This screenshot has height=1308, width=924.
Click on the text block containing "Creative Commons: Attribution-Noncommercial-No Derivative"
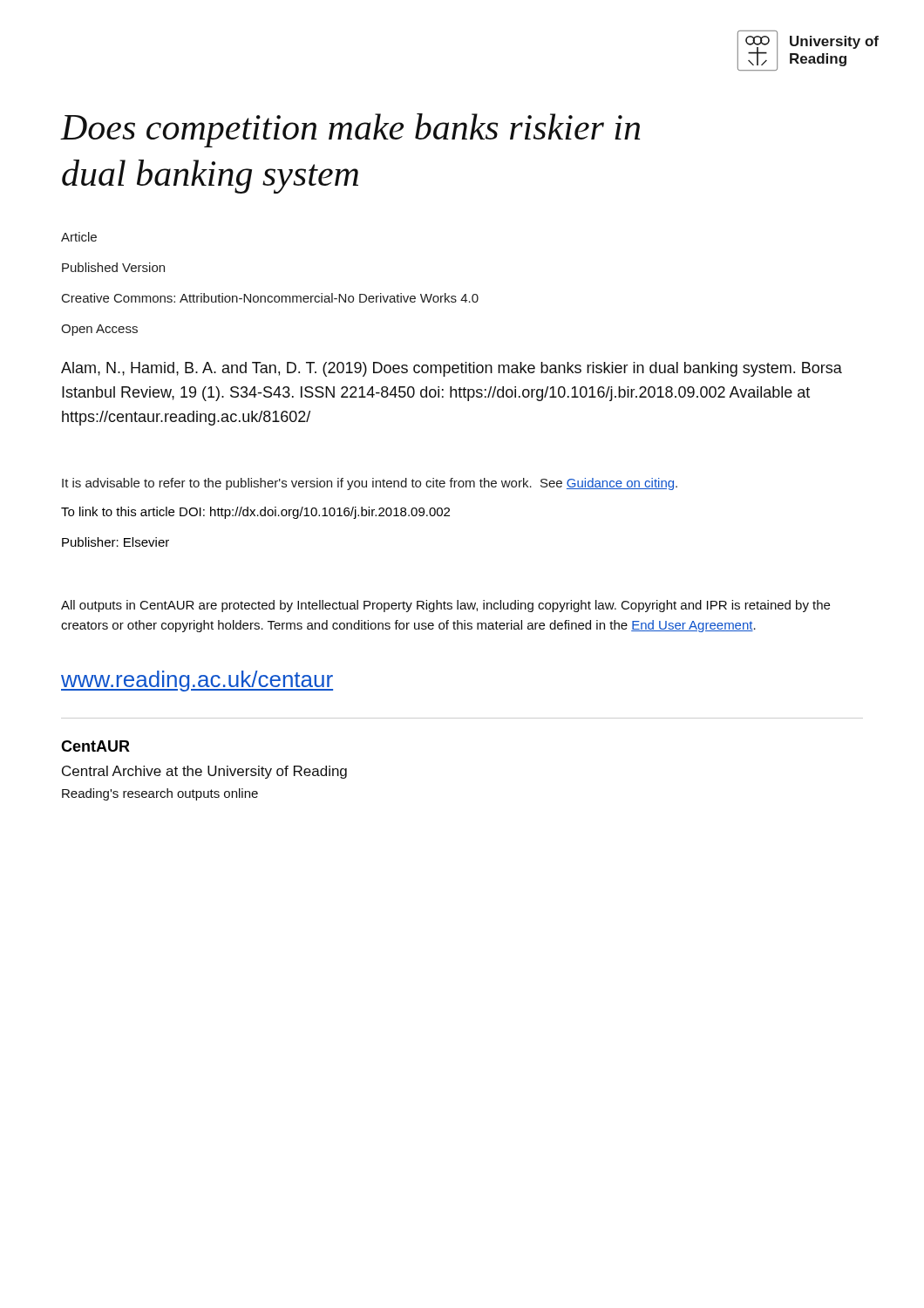pos(270,298)
